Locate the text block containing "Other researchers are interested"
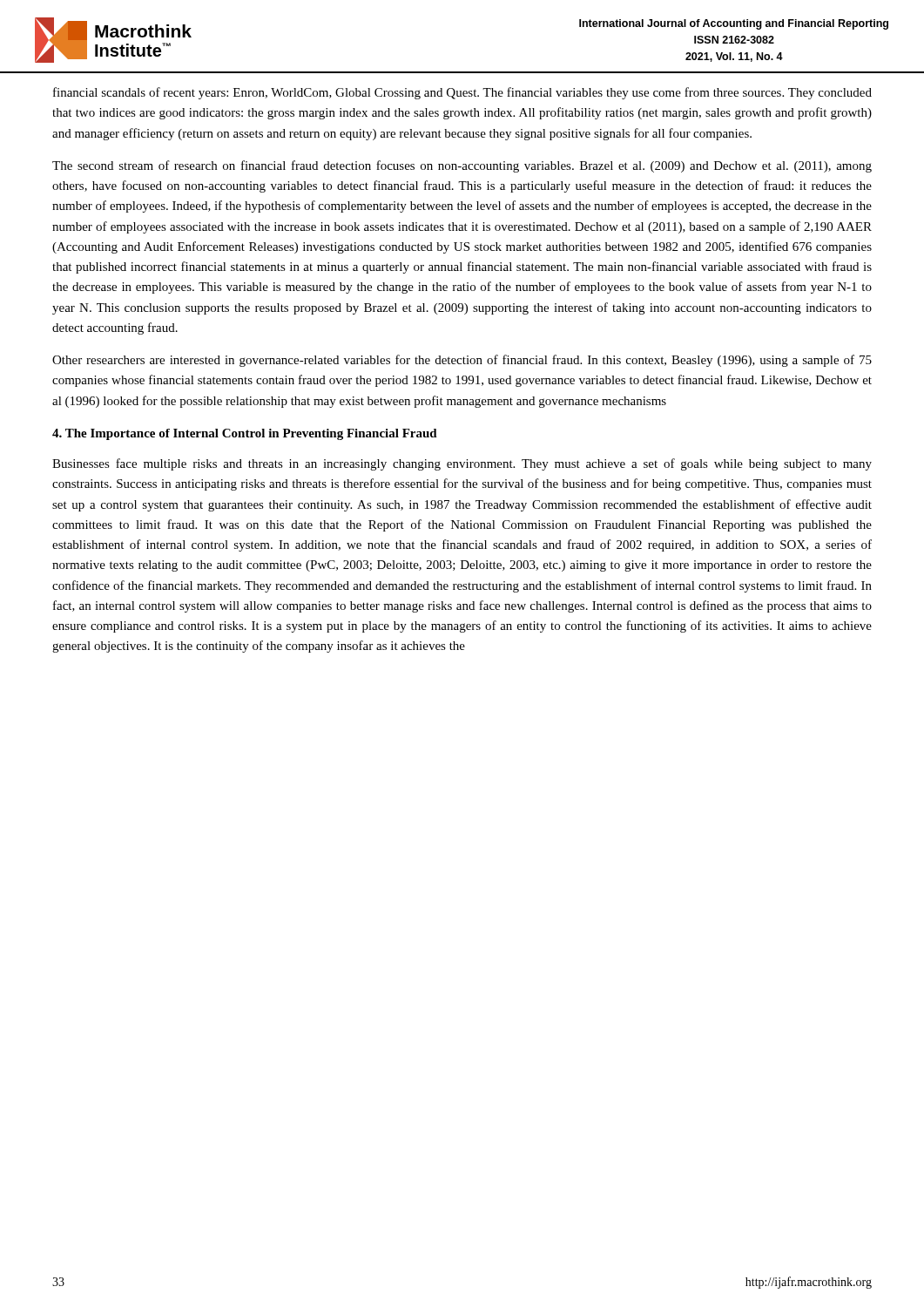924x1307 pixels. tap(462, 380)
